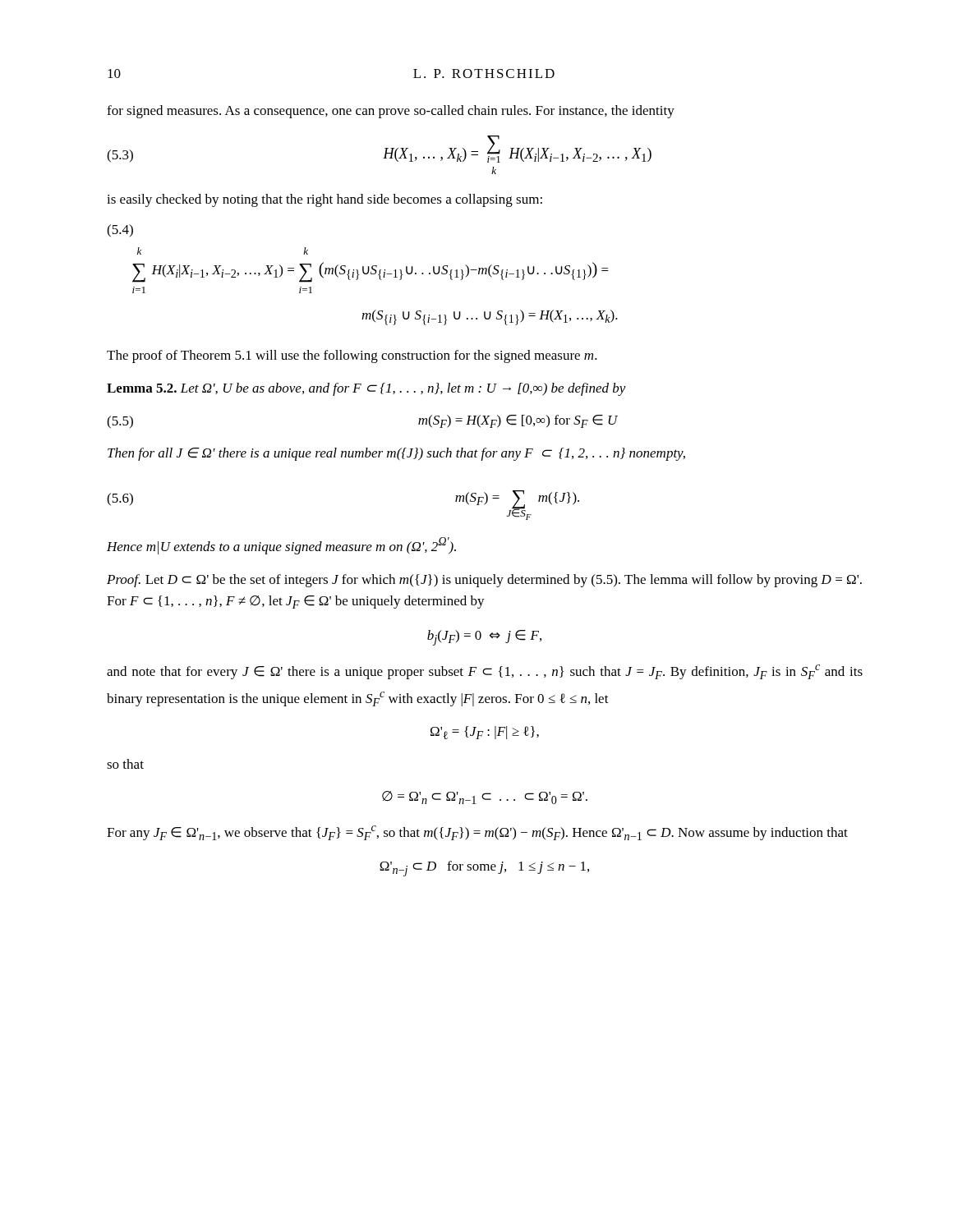Locate the block of text that opens with "for signed measures."
This screenshot has width=953, height=1232.
pos(485,111)
